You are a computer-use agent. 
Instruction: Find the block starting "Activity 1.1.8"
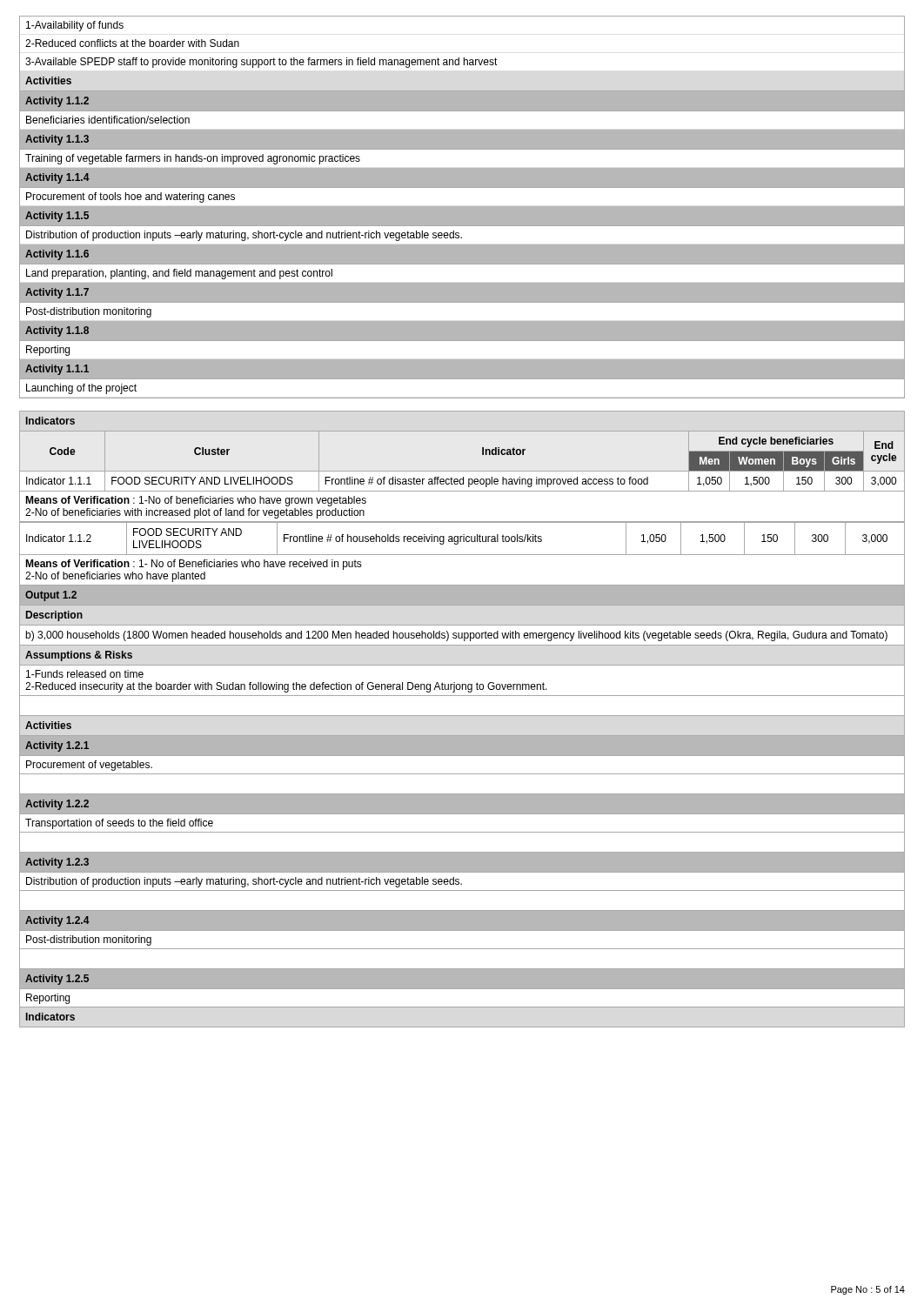click(57, 331)
